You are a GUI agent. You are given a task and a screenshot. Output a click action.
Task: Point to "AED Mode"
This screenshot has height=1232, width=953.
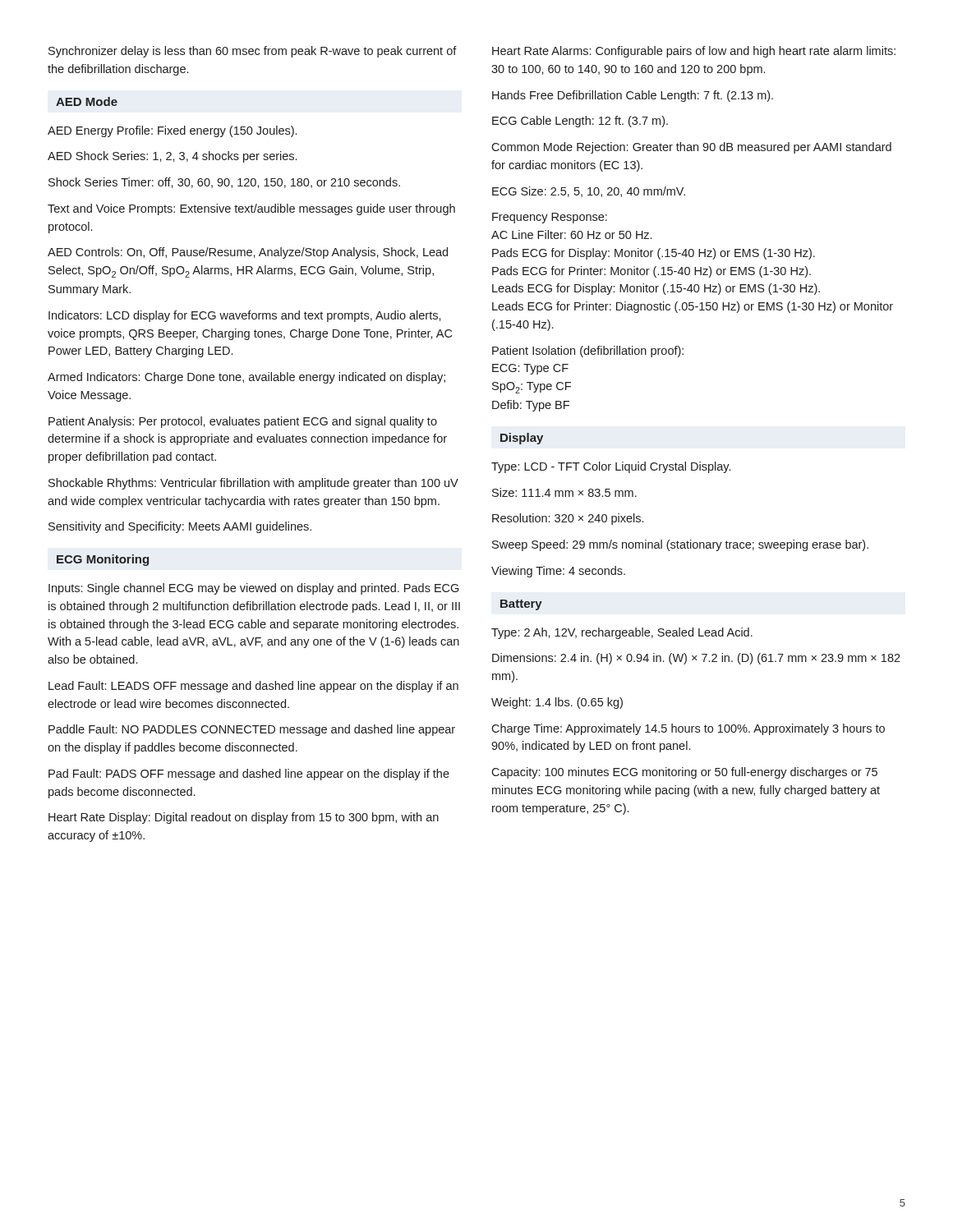87,101
